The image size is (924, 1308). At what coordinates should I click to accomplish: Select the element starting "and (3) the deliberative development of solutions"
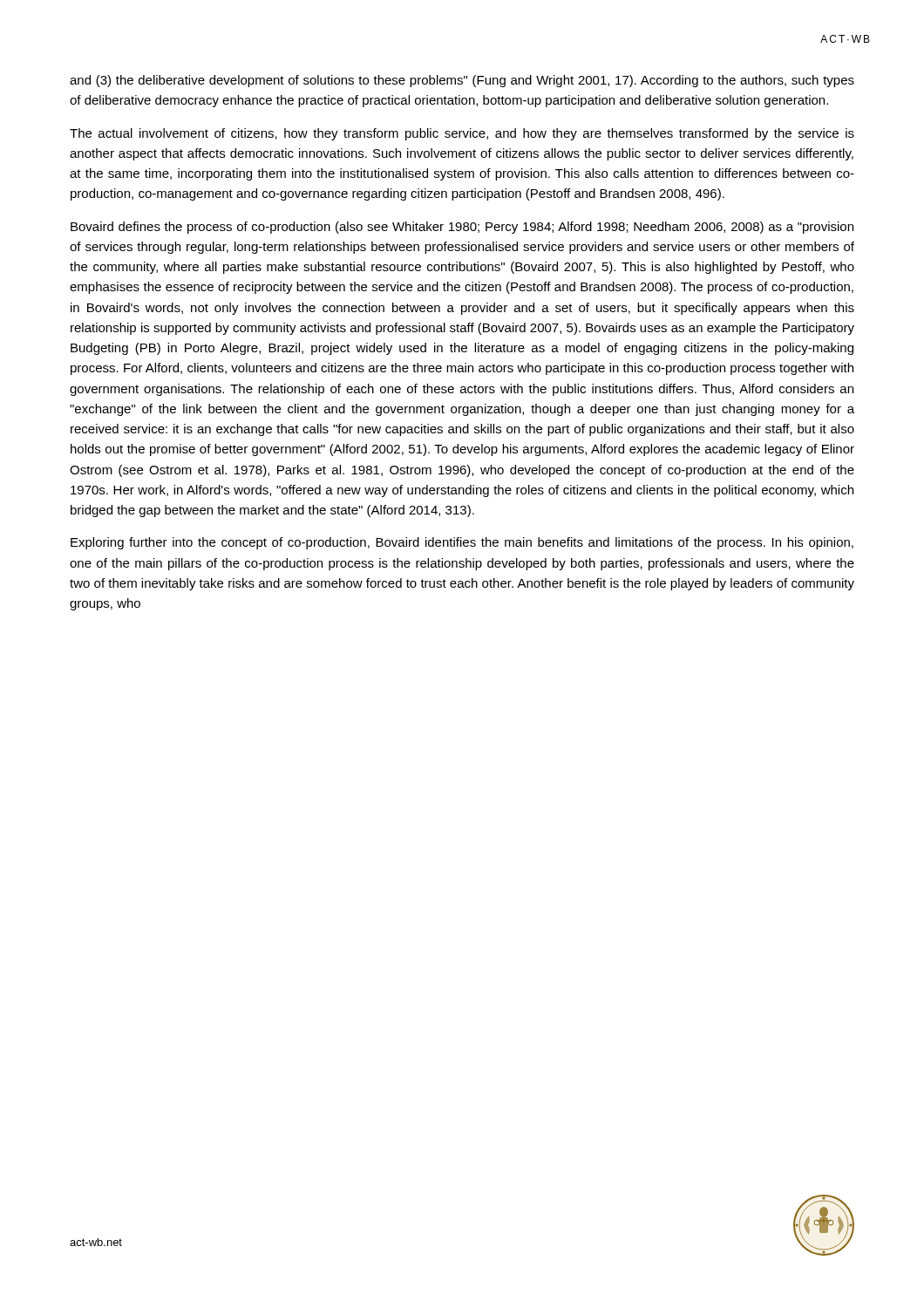coord(462,341)
